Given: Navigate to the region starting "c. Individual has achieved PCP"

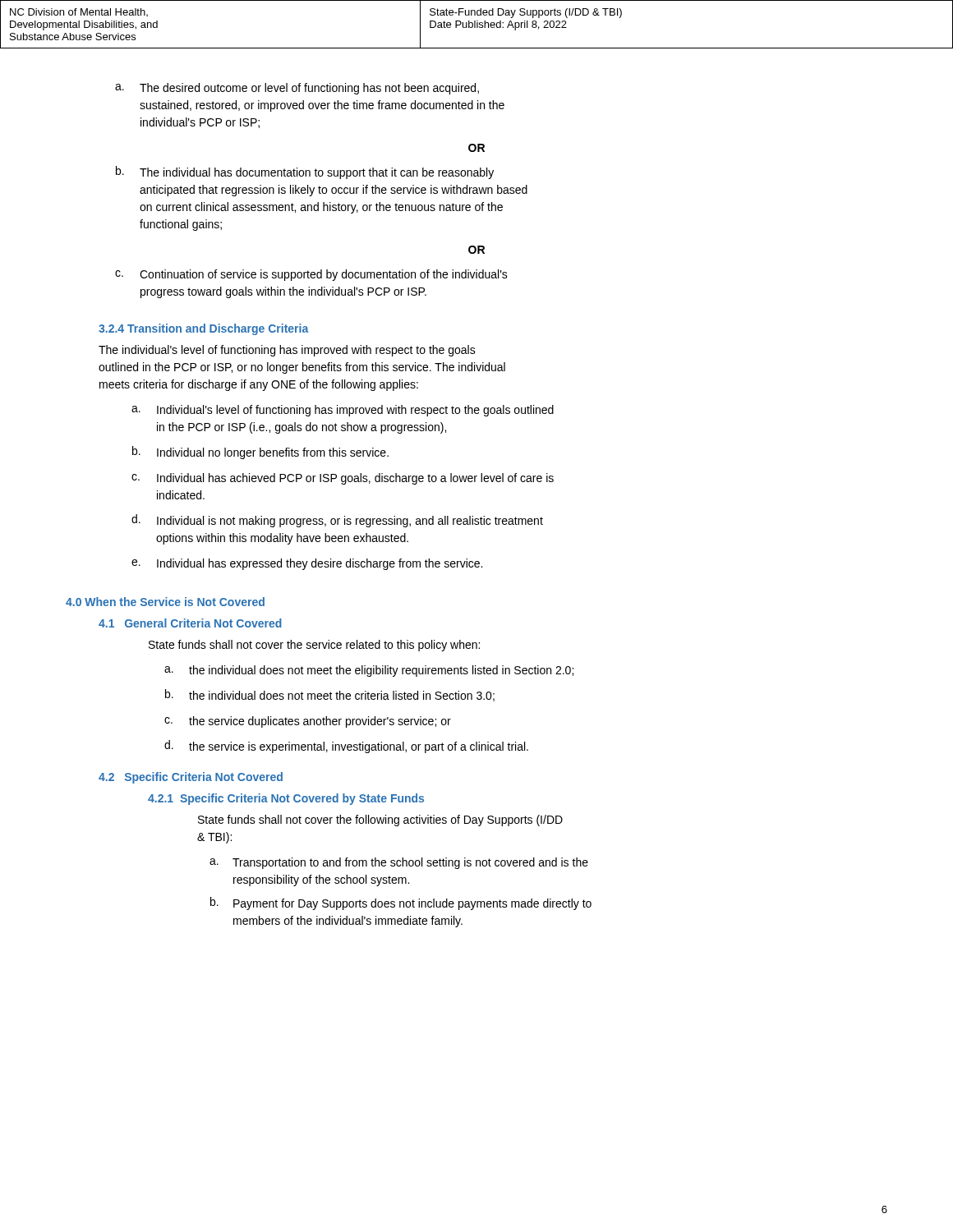Looking at the screenshot, I should pos(343,487).
